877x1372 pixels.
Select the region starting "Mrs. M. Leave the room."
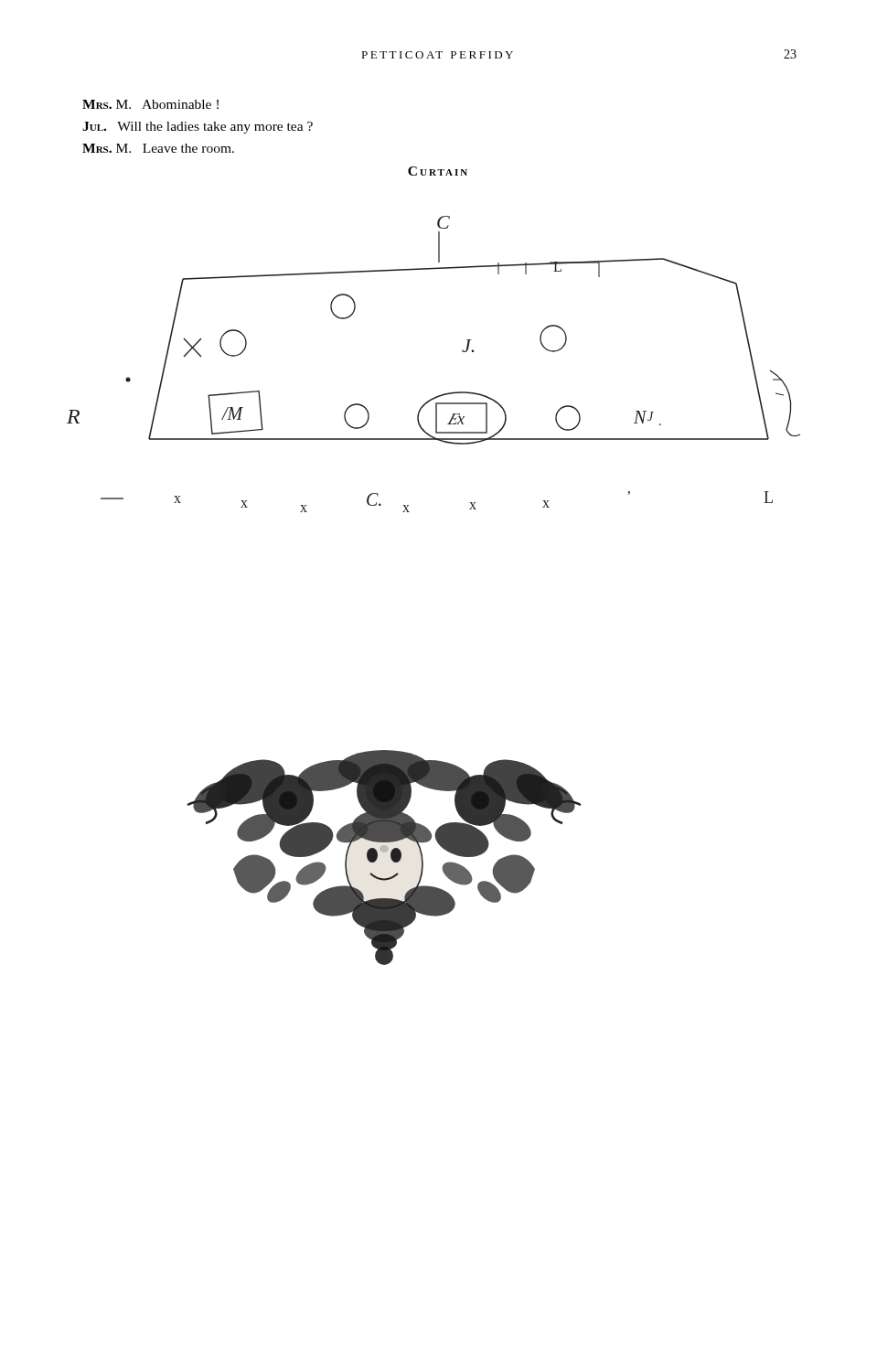(159, 148)
